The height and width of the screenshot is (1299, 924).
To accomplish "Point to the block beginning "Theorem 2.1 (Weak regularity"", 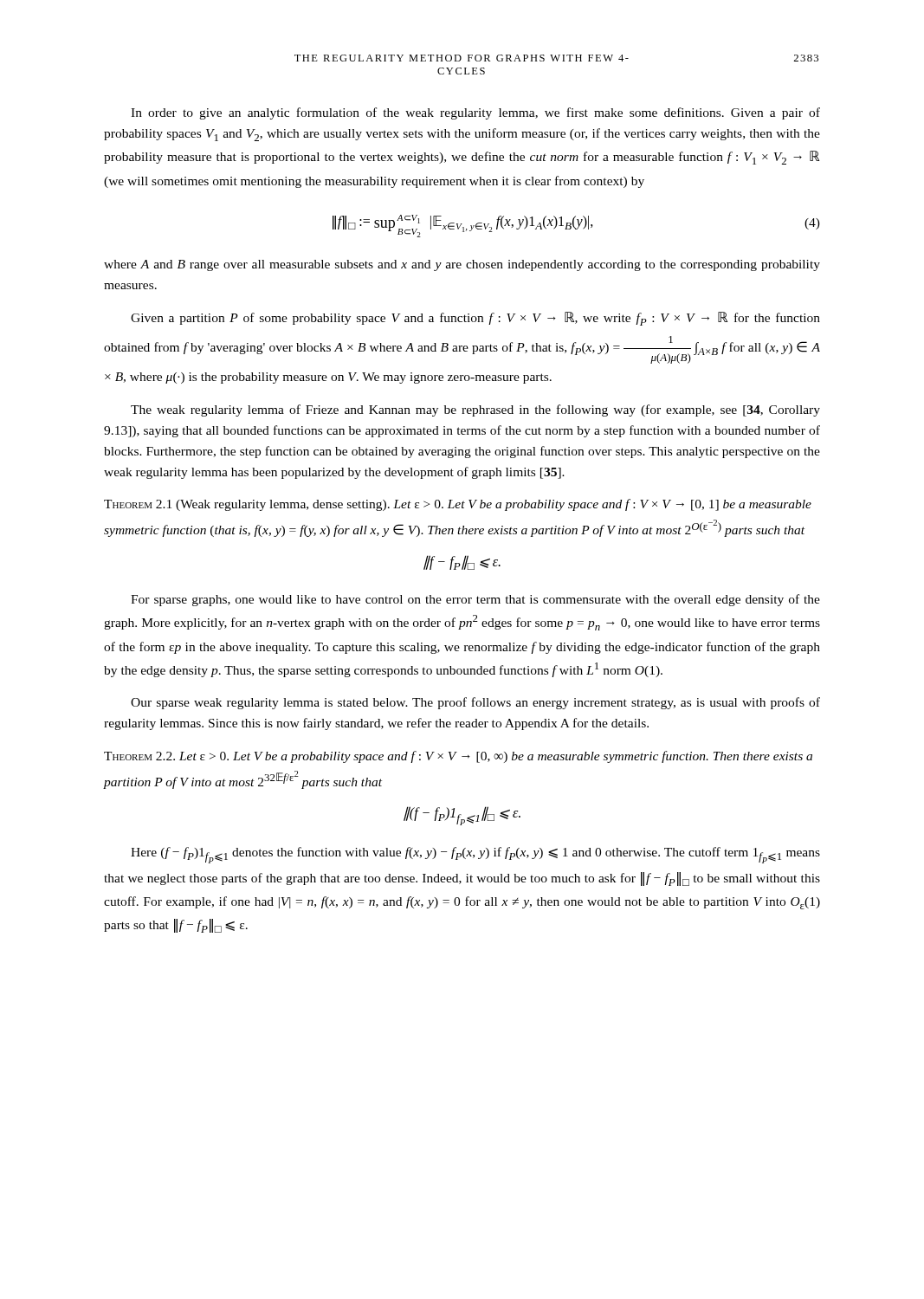I will pyautogui.click(x=458, y=517).
